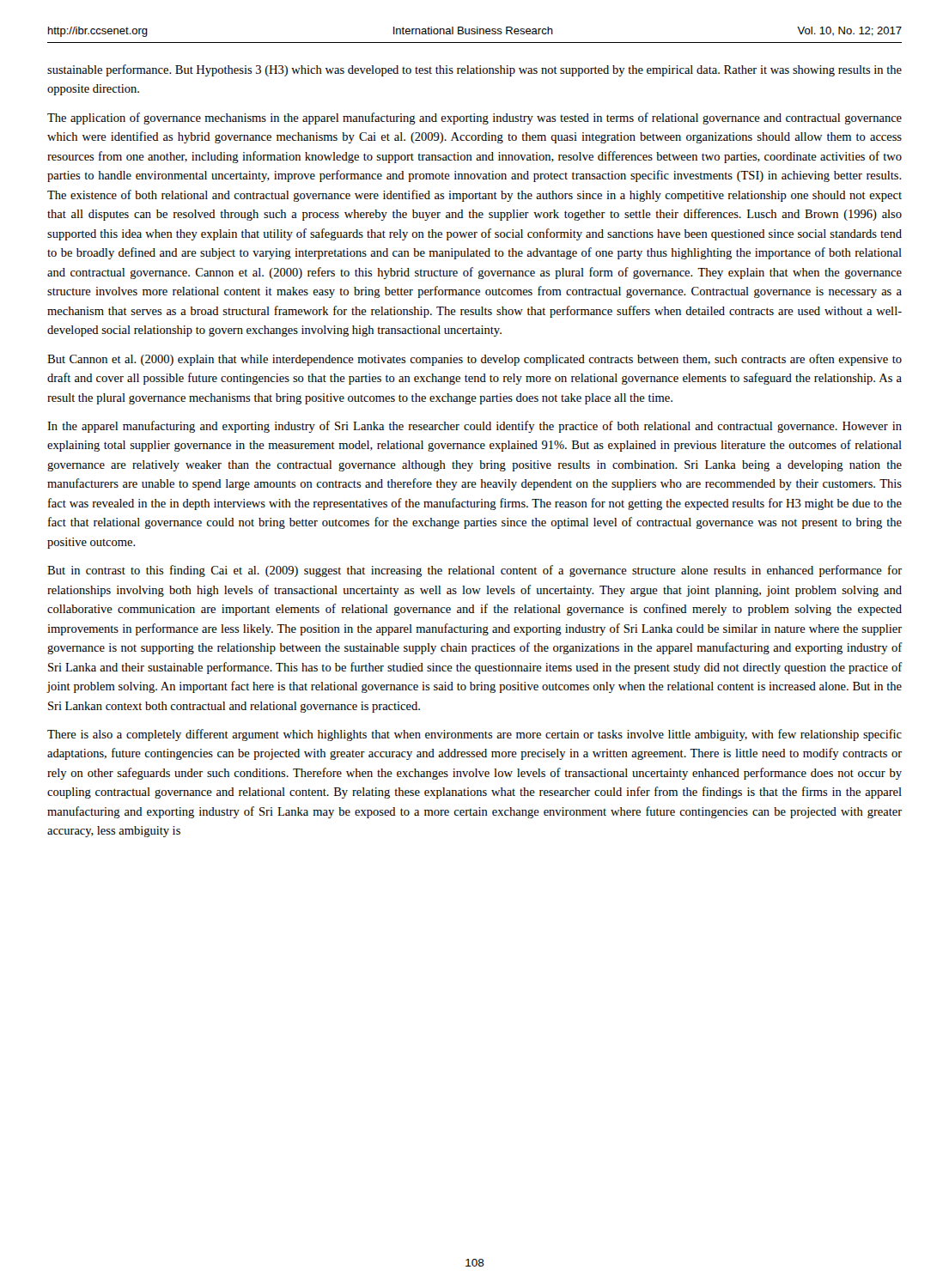The width and height of the screenshot is (949, 1288).
Task: Point to the block beginning "But Cannon et al. (2000) explain"
Action: [x=474, y=378]
